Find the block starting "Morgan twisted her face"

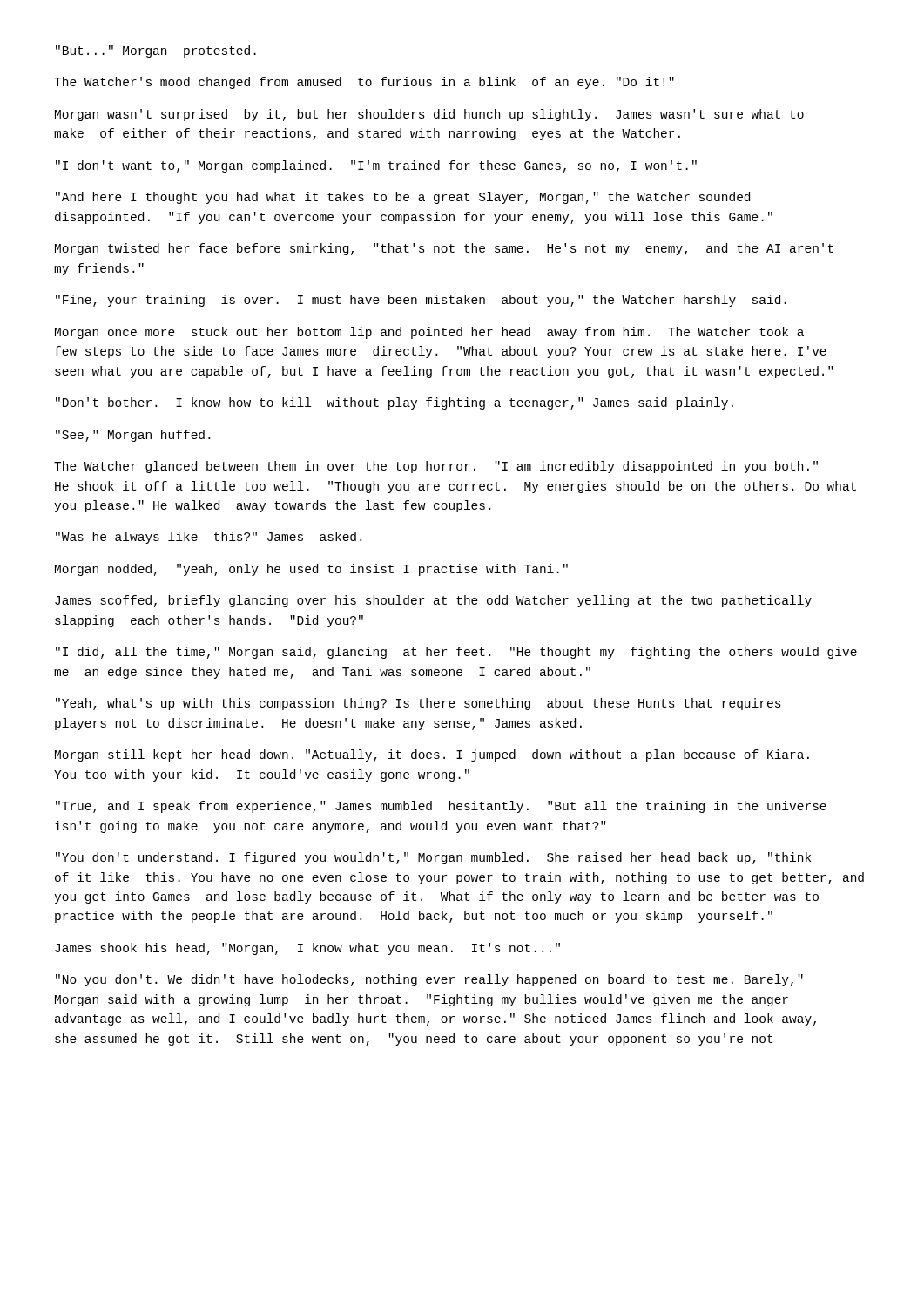click(444, 259)
